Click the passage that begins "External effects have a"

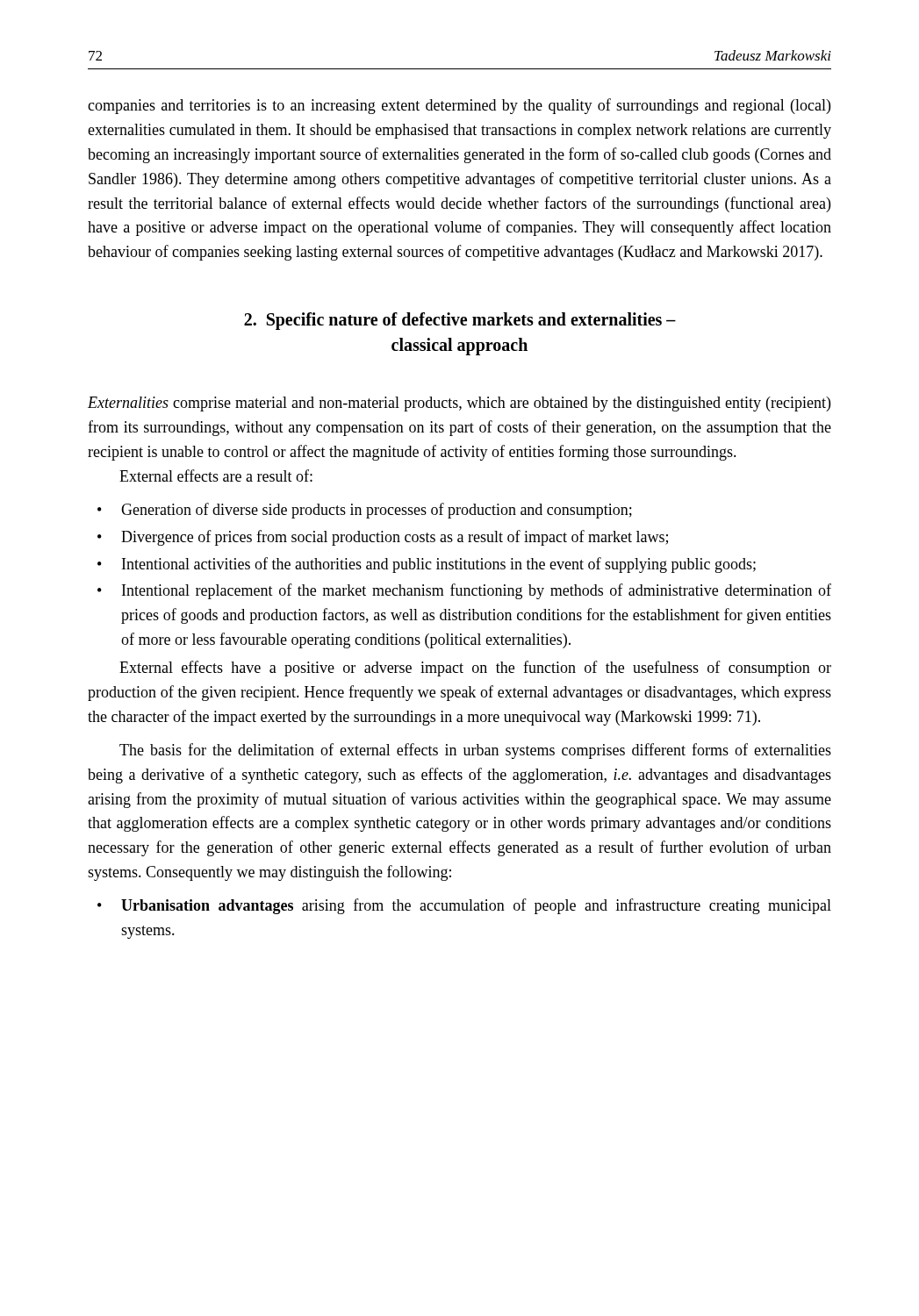coord(460,692)
